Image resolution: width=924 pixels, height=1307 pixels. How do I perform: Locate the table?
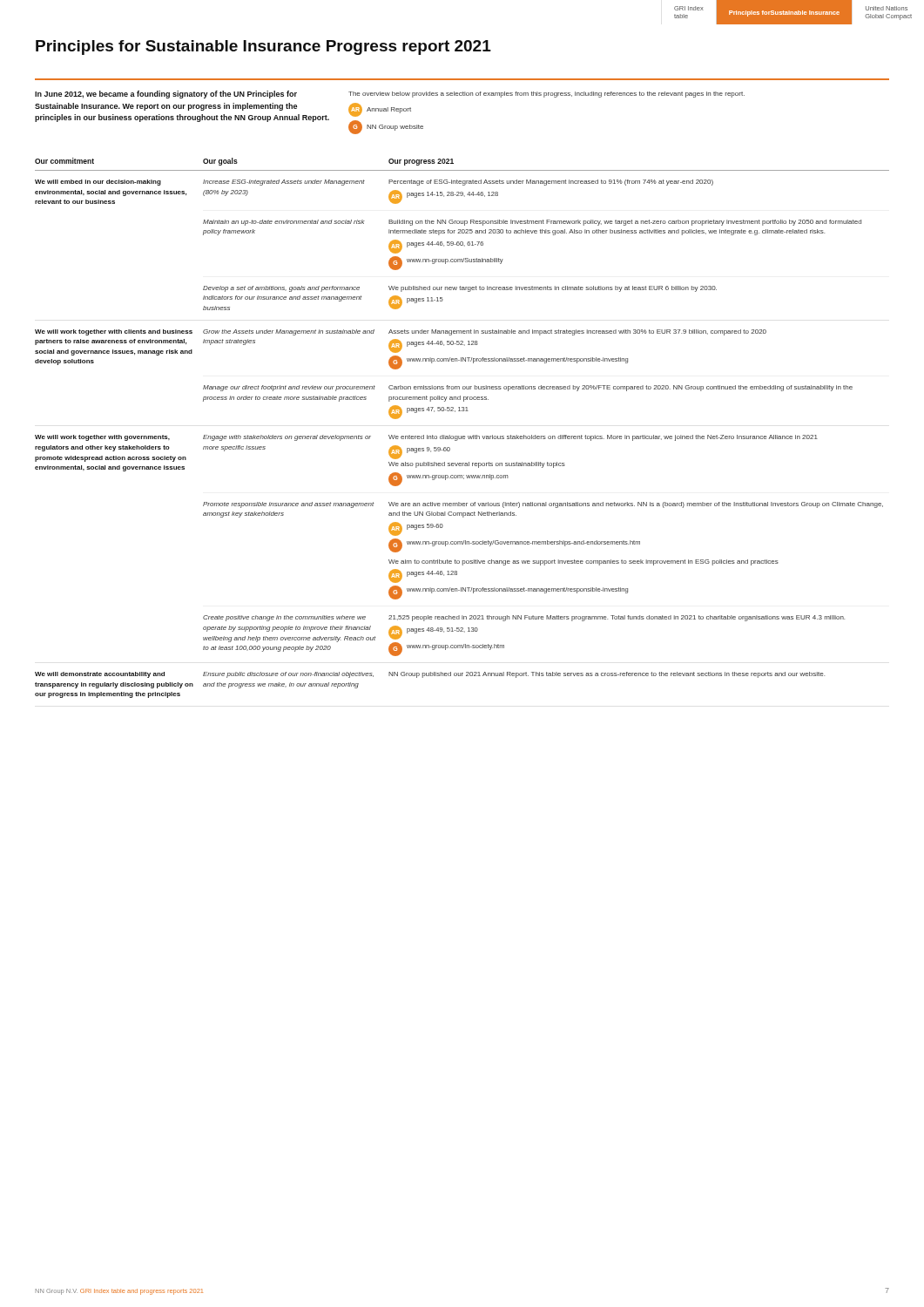pyautogui.click(x=462, y=710)
